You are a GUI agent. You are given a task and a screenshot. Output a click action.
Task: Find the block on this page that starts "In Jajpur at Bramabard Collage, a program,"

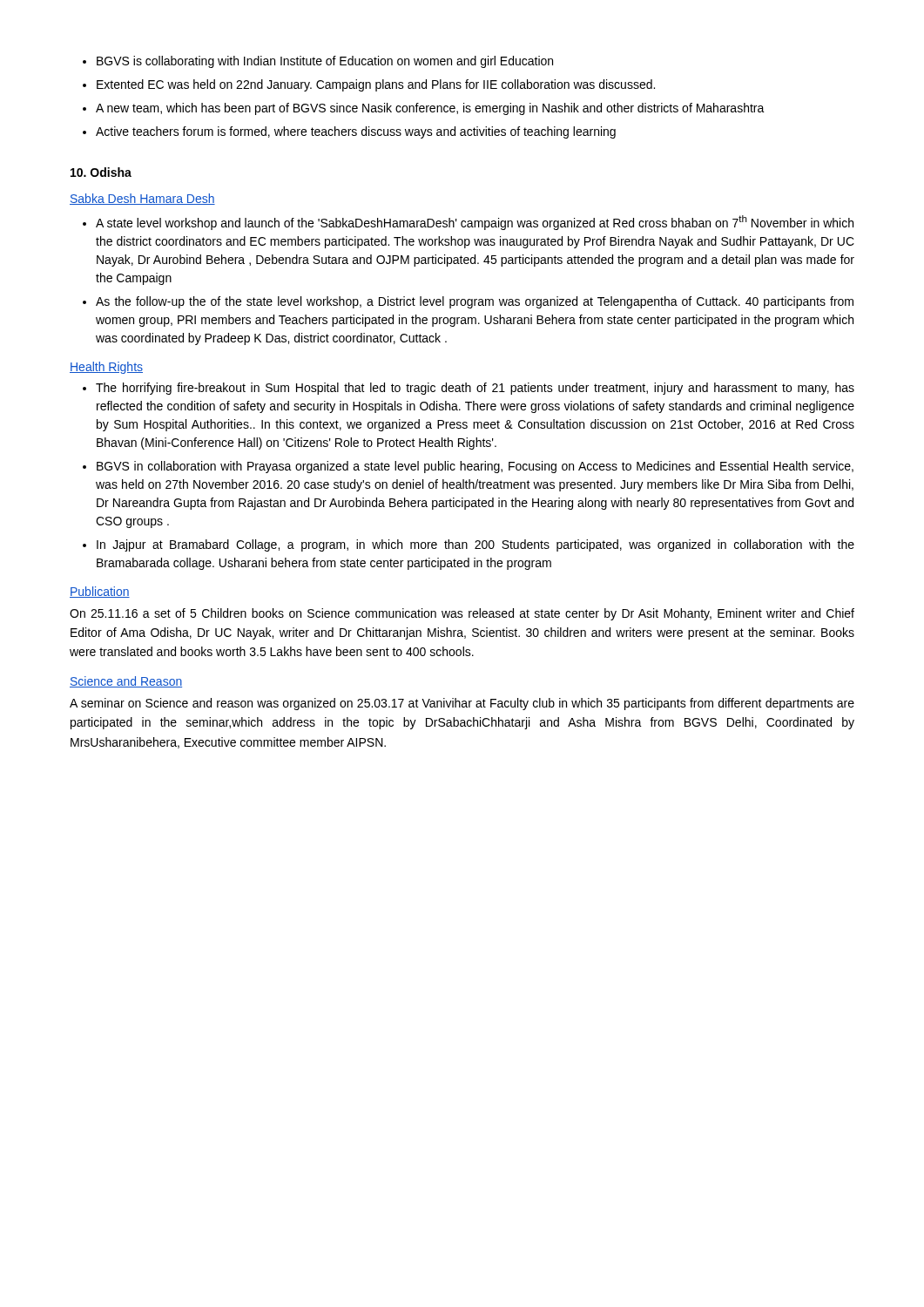tap(475, 553)
